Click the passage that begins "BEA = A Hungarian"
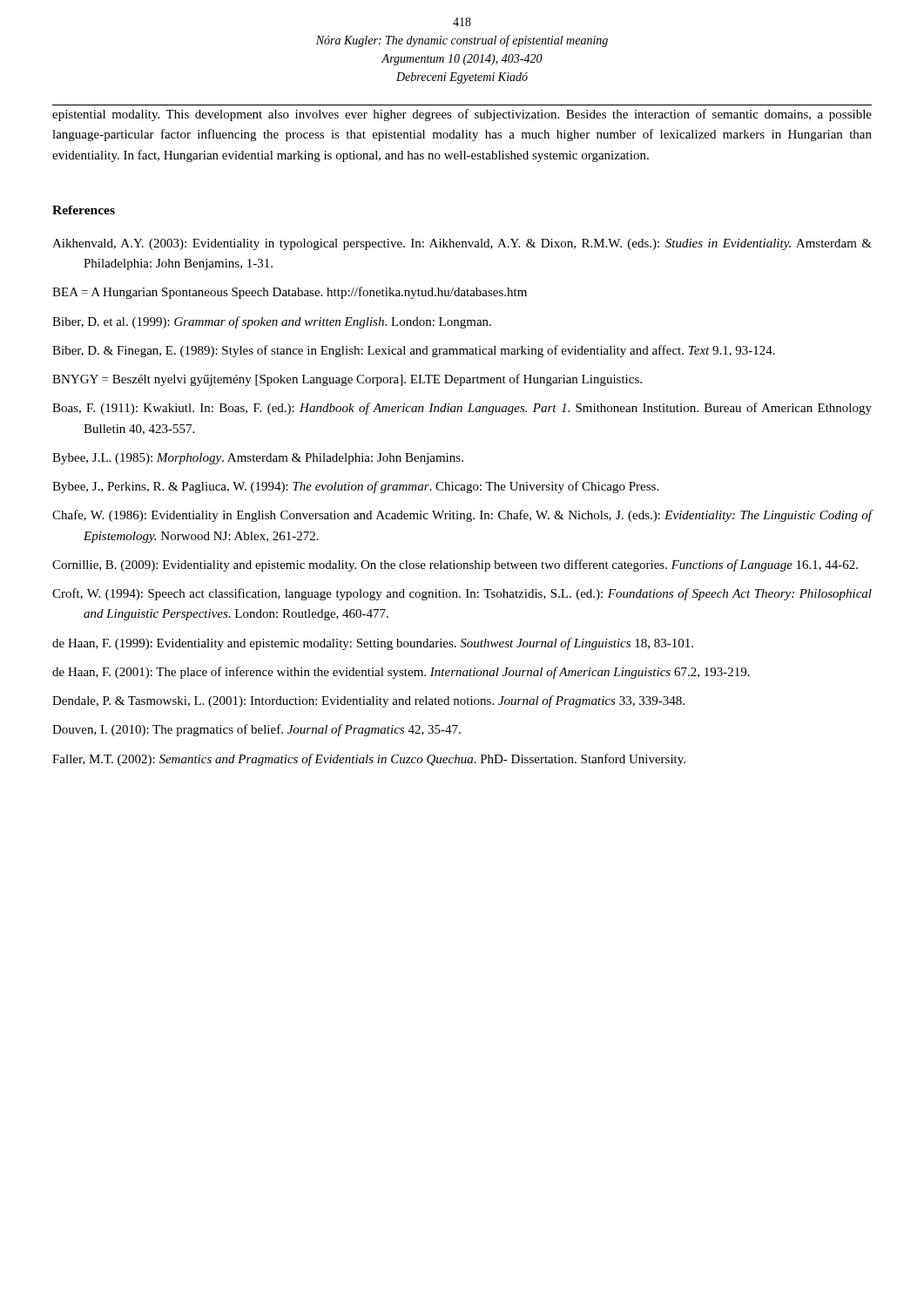This screenshot has height=1307, width=924. (290, 292)
